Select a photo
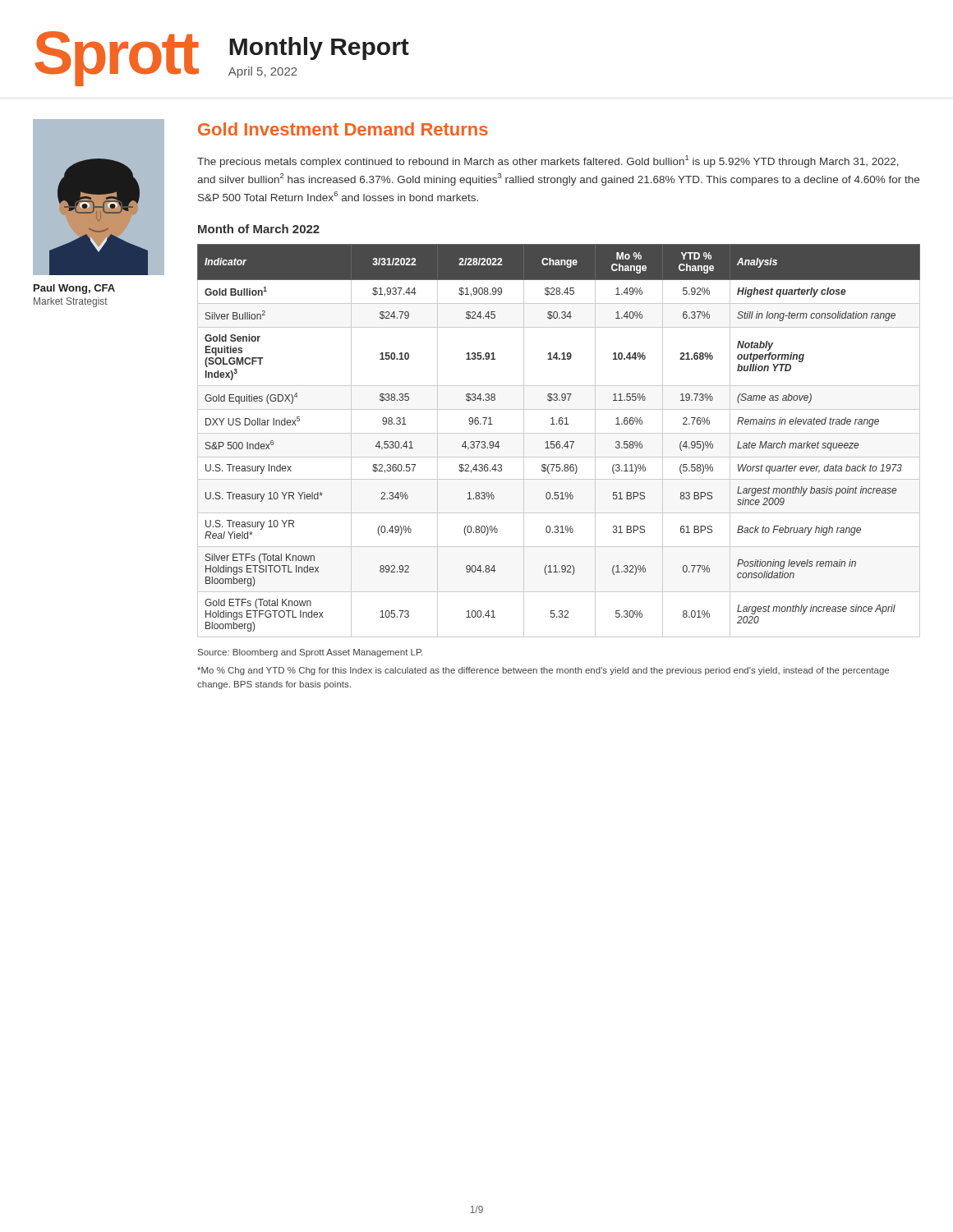 click(x=99, y=197)
